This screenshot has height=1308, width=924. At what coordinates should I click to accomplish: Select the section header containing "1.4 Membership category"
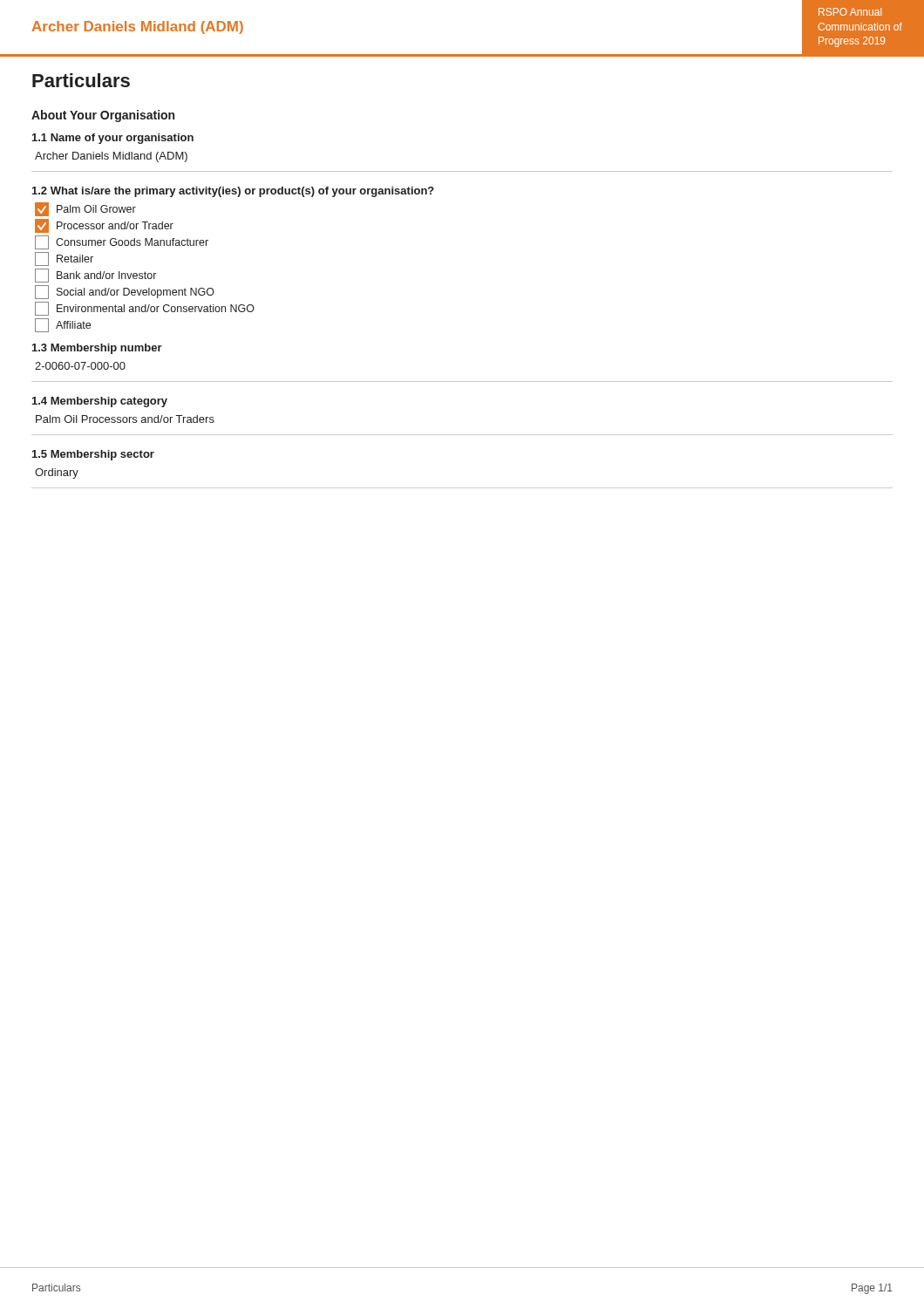(99, 401)
